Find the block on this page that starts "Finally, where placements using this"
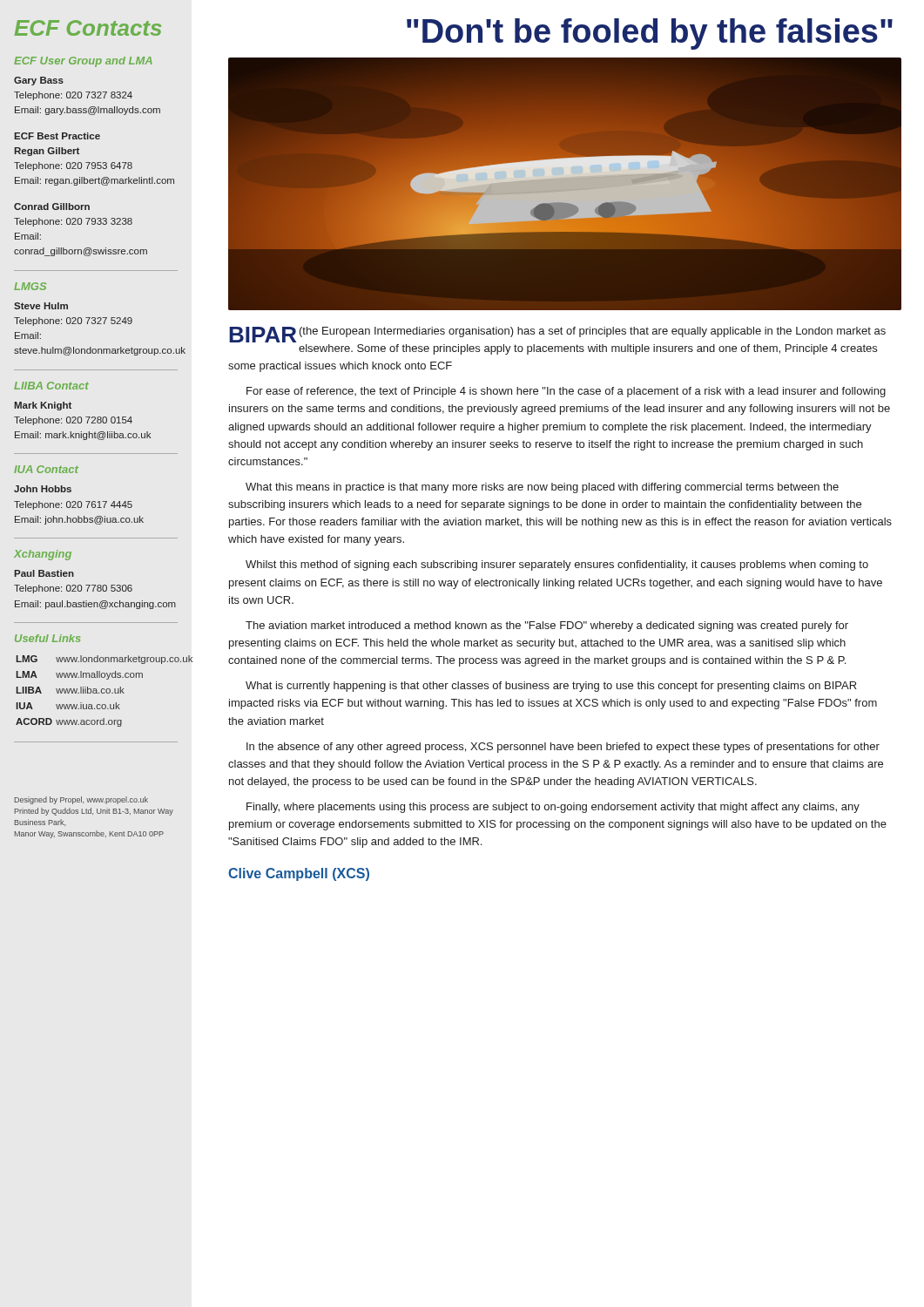Image resolution: width=924 pixels, height=1307 pixels. coord(557,824)
